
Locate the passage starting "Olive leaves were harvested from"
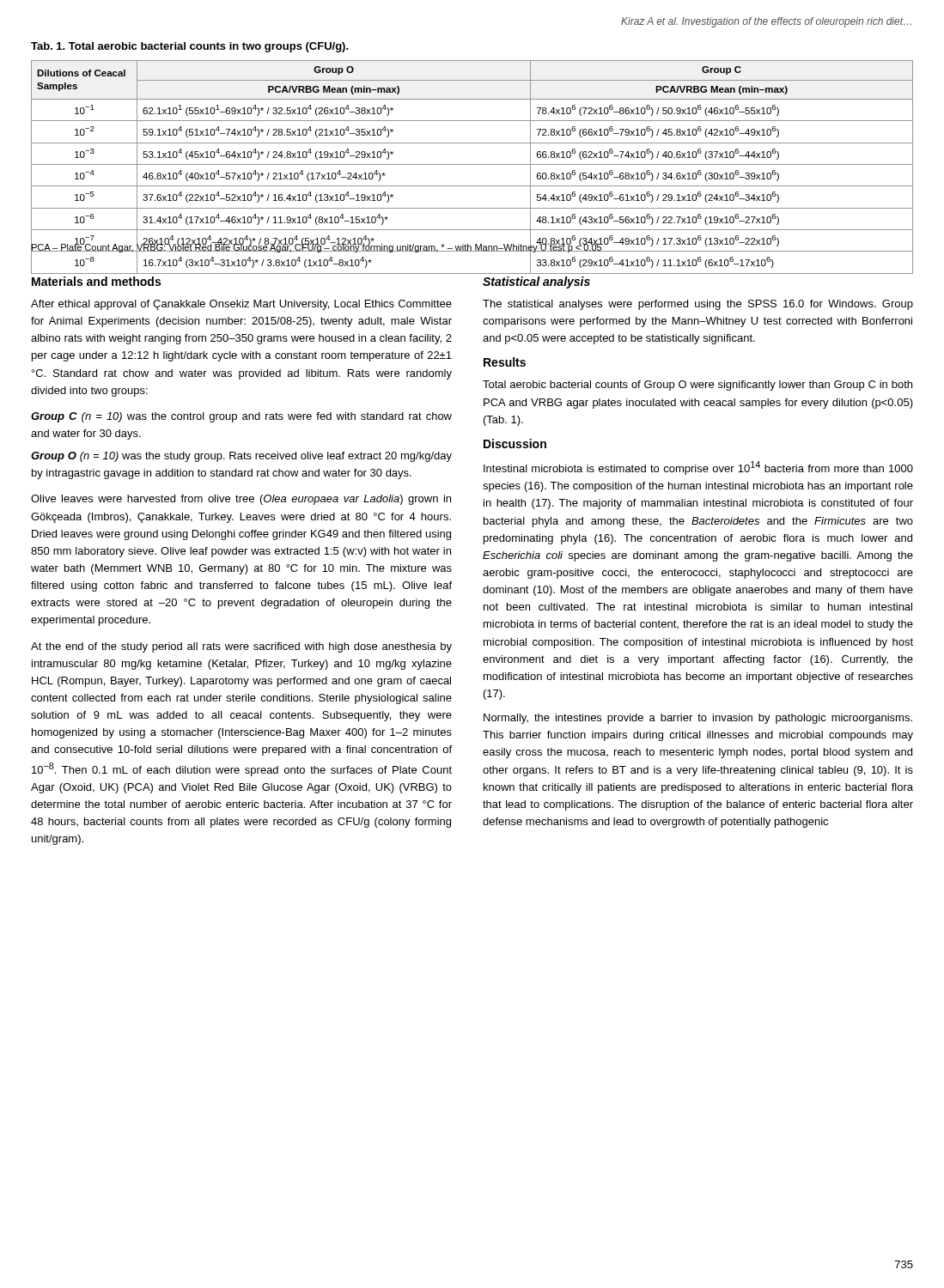click(x=241, y=560)
